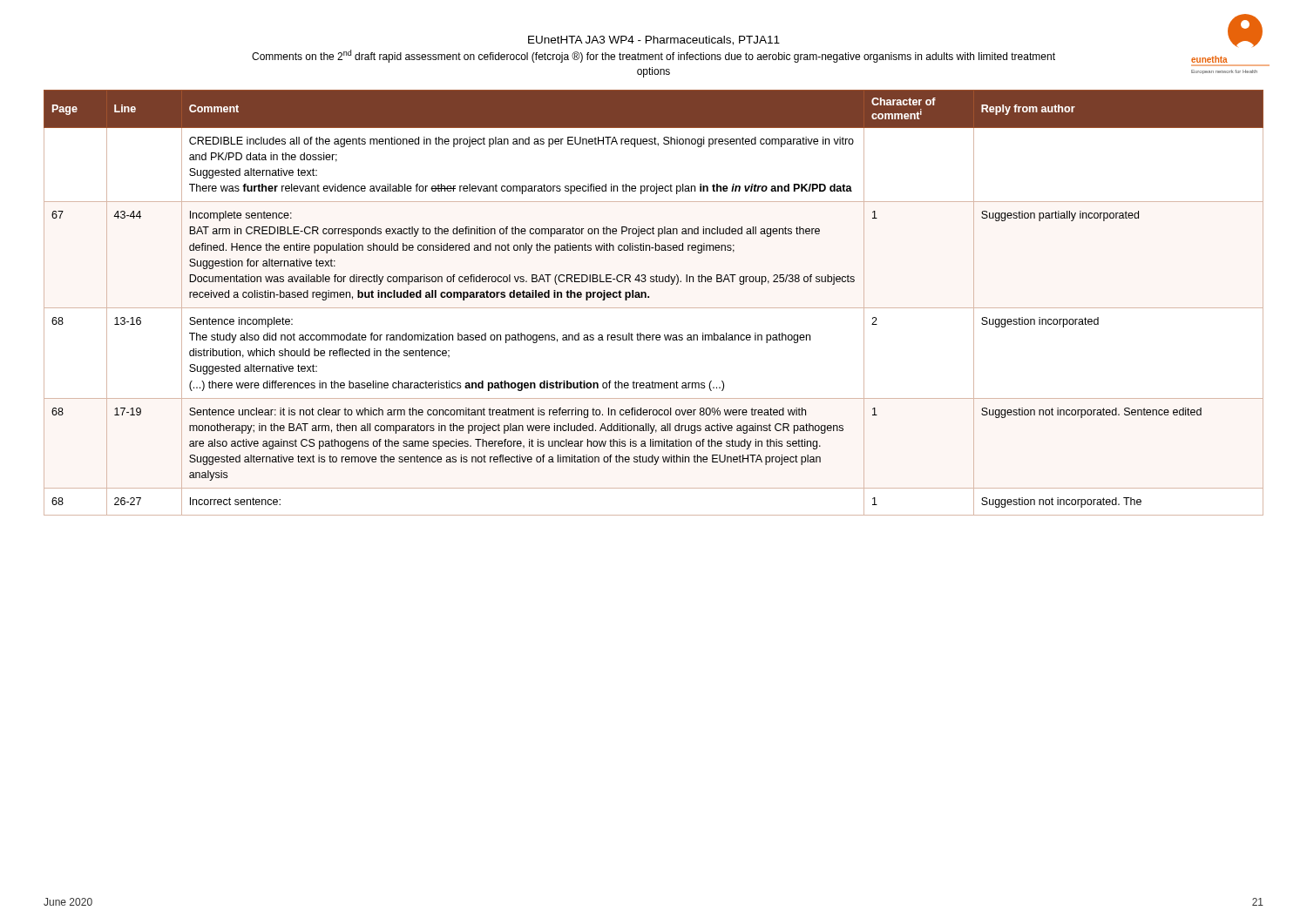The image size is (1307, 924).
Task: Find the table
Action: click(654, 303)
